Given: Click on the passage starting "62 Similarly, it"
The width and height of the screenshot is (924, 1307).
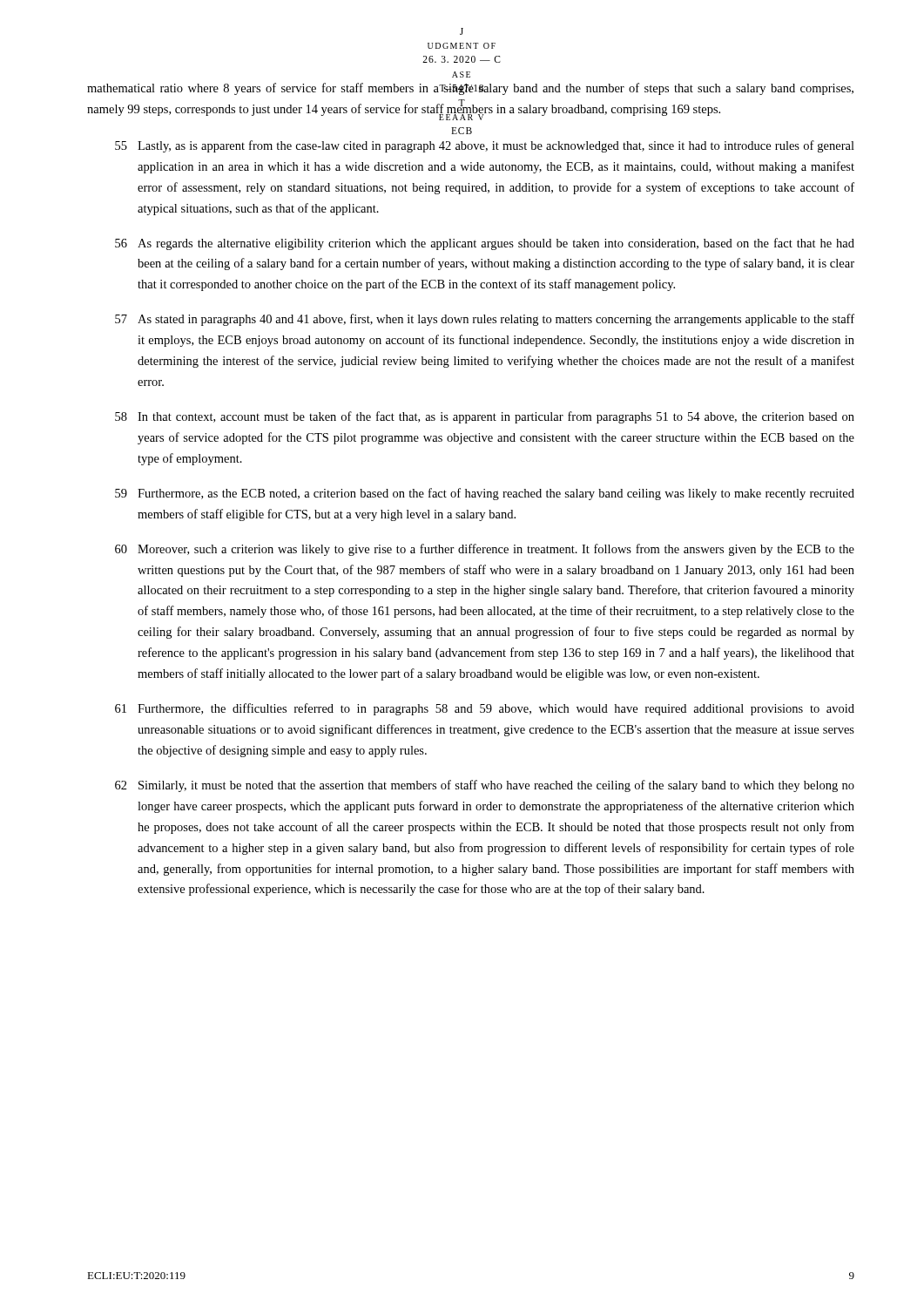Looking at the screenshot, I should (x=471, y=838).
